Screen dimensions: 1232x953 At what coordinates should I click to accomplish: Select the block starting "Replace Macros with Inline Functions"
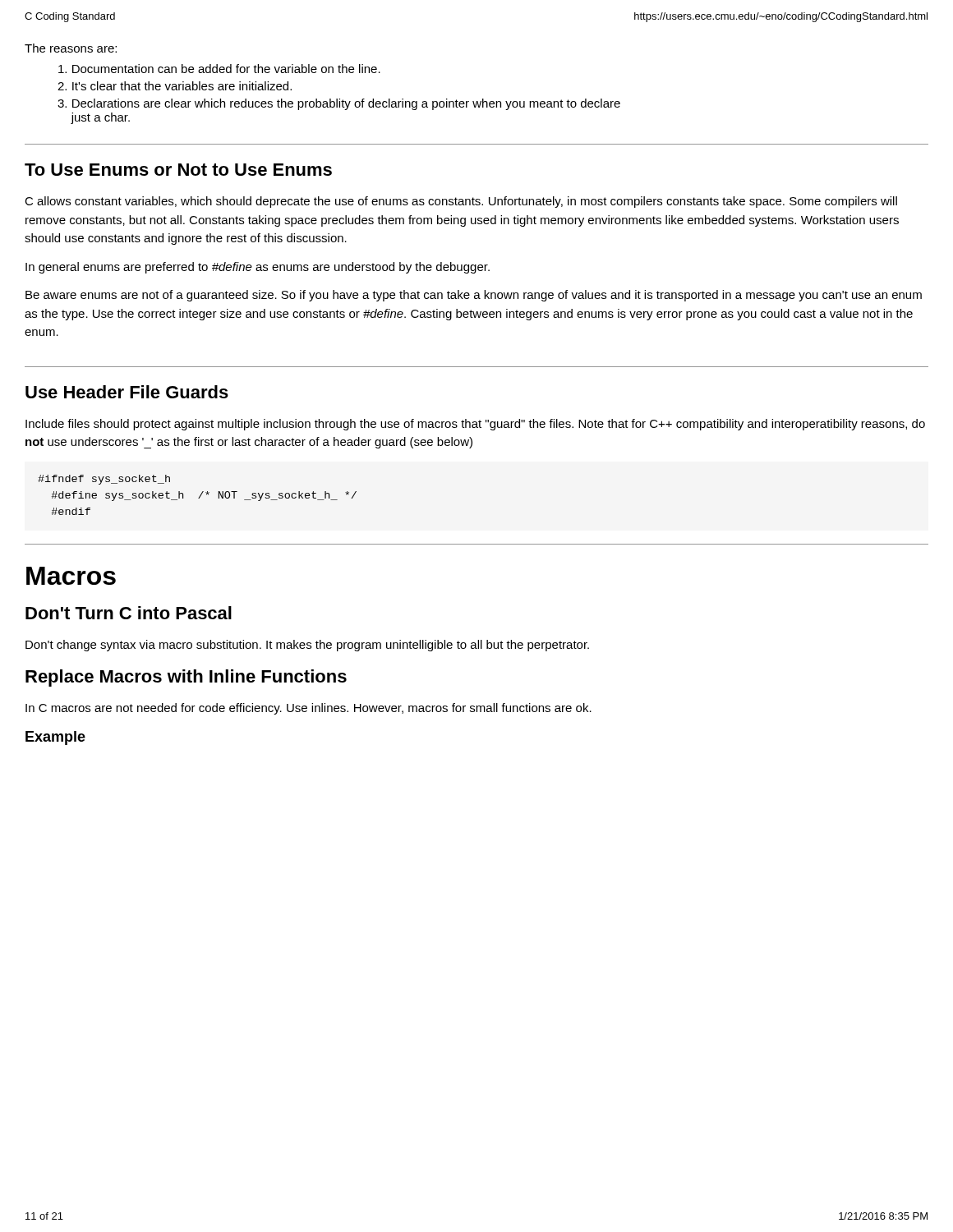186,676
